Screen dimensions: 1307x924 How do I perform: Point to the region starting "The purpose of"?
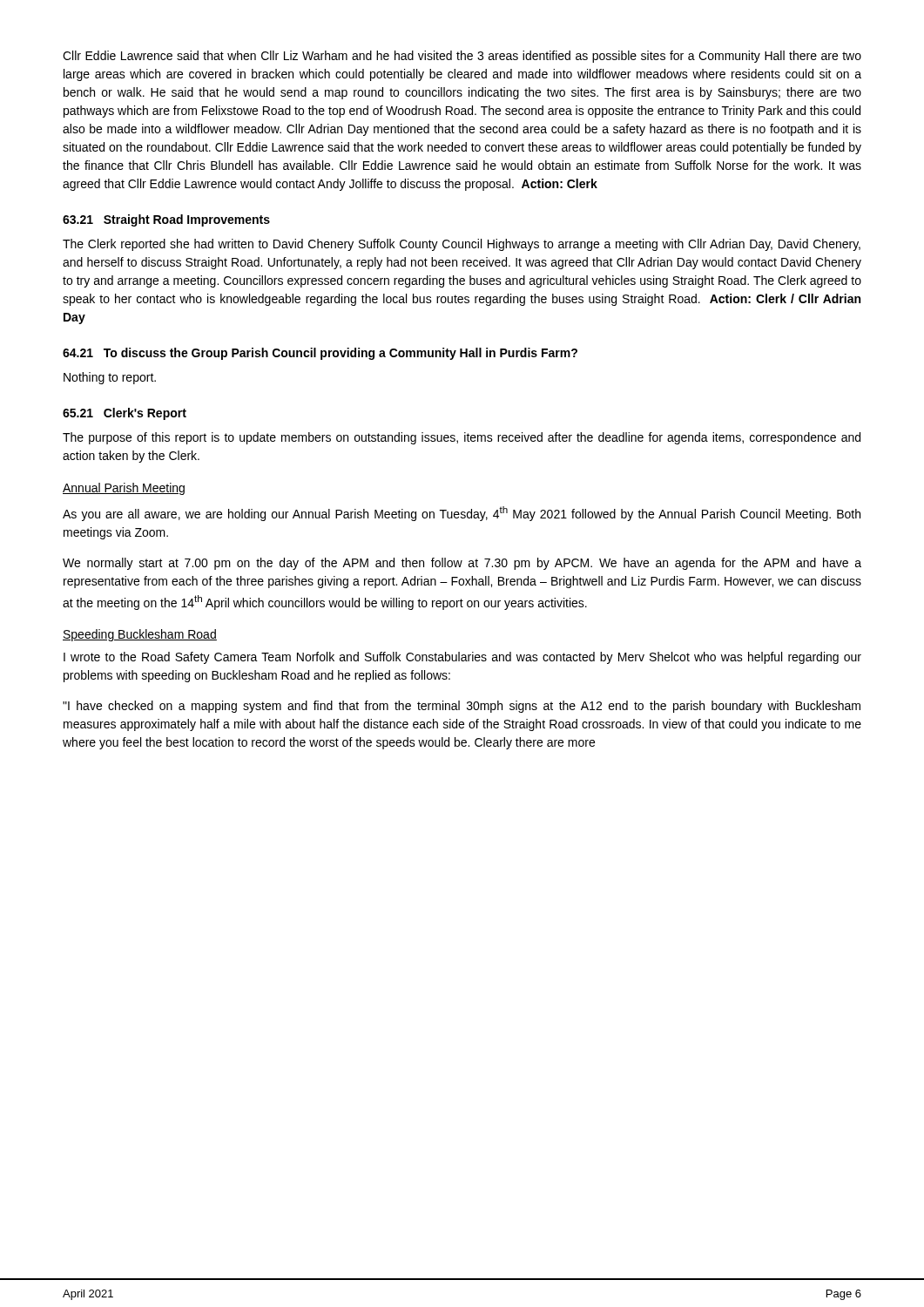point(462,447)
